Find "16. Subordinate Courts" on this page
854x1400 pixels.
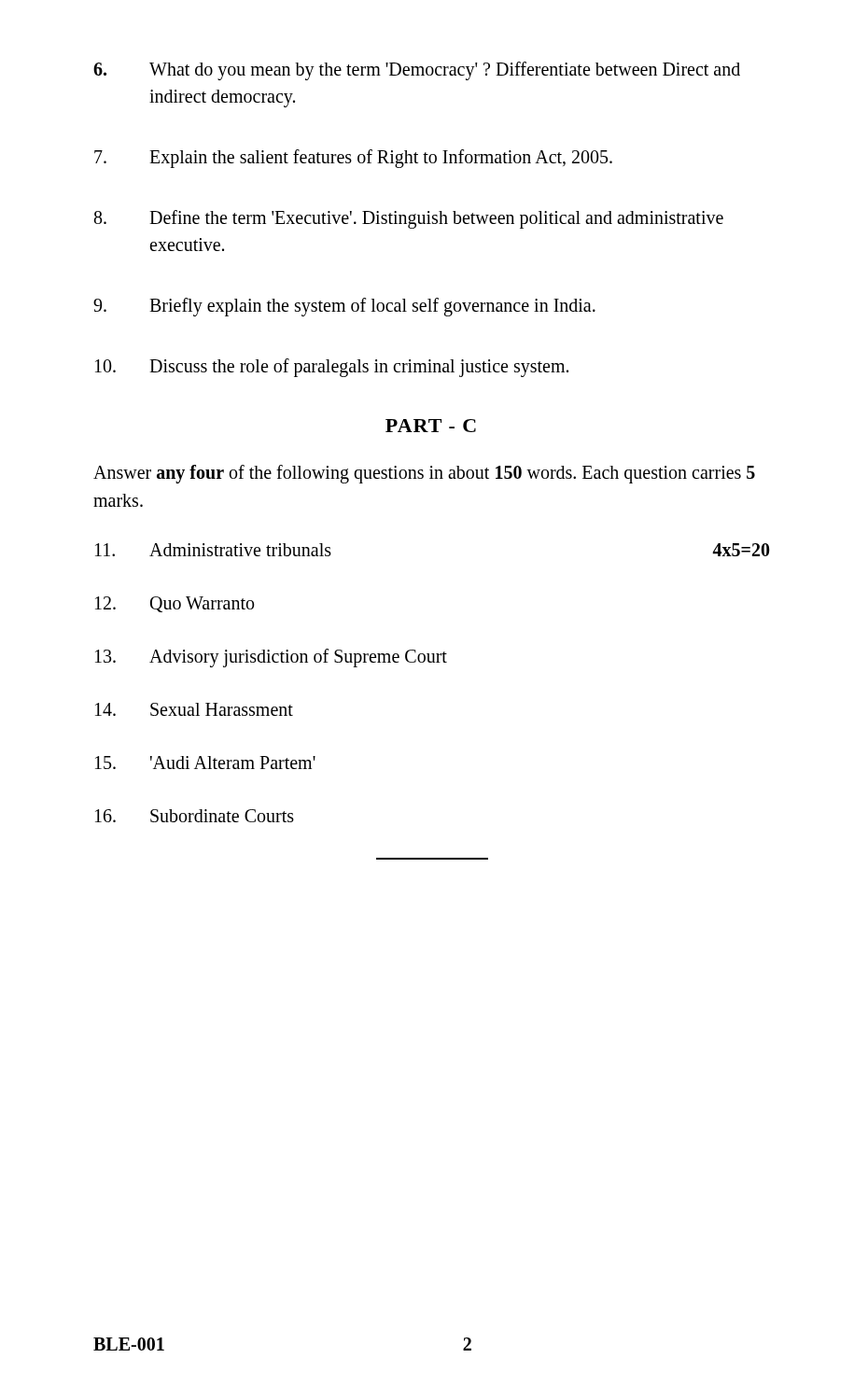coord(195,816)
